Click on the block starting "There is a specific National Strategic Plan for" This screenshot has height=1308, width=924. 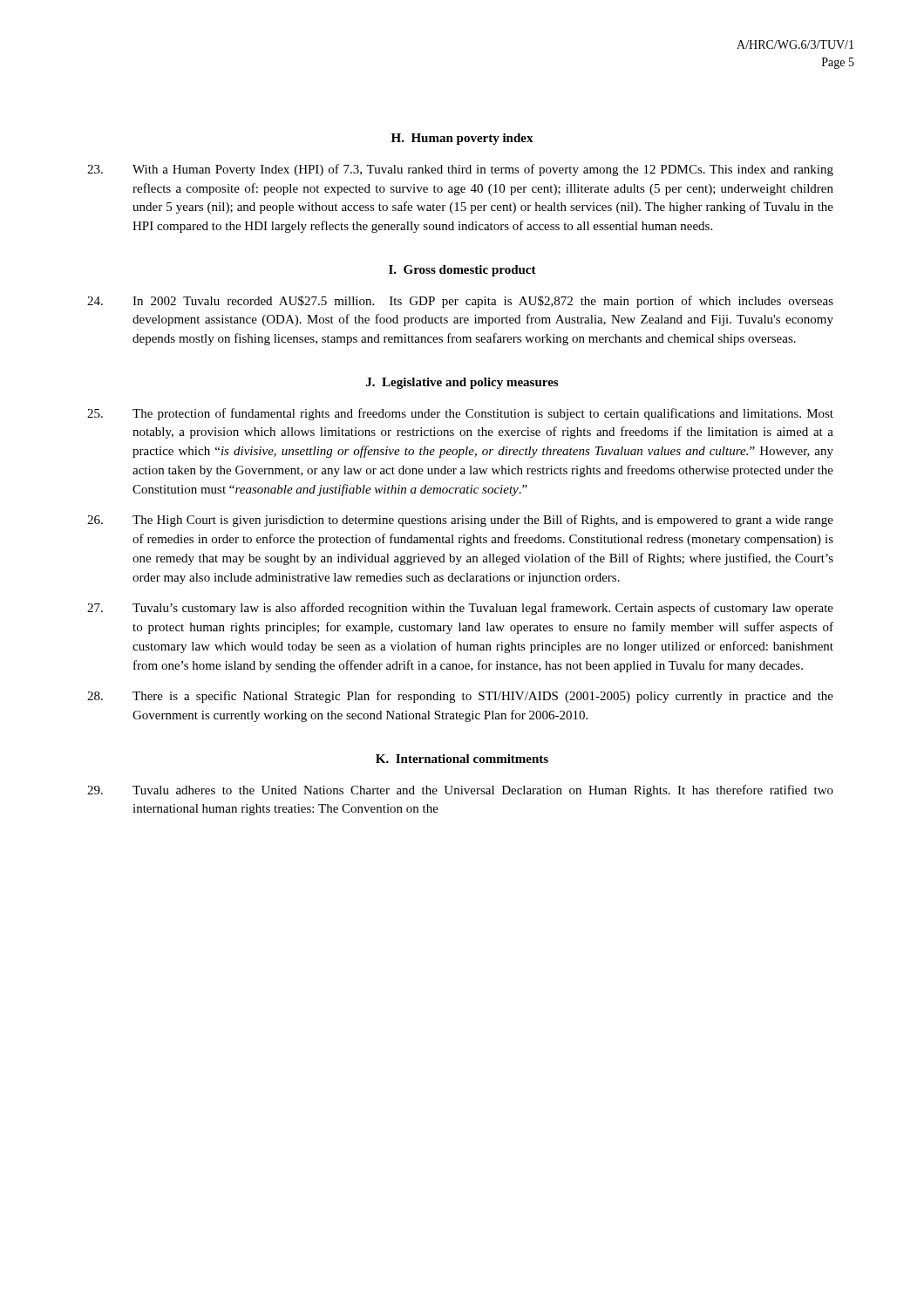pyautogui.click(x=460, y=706)
